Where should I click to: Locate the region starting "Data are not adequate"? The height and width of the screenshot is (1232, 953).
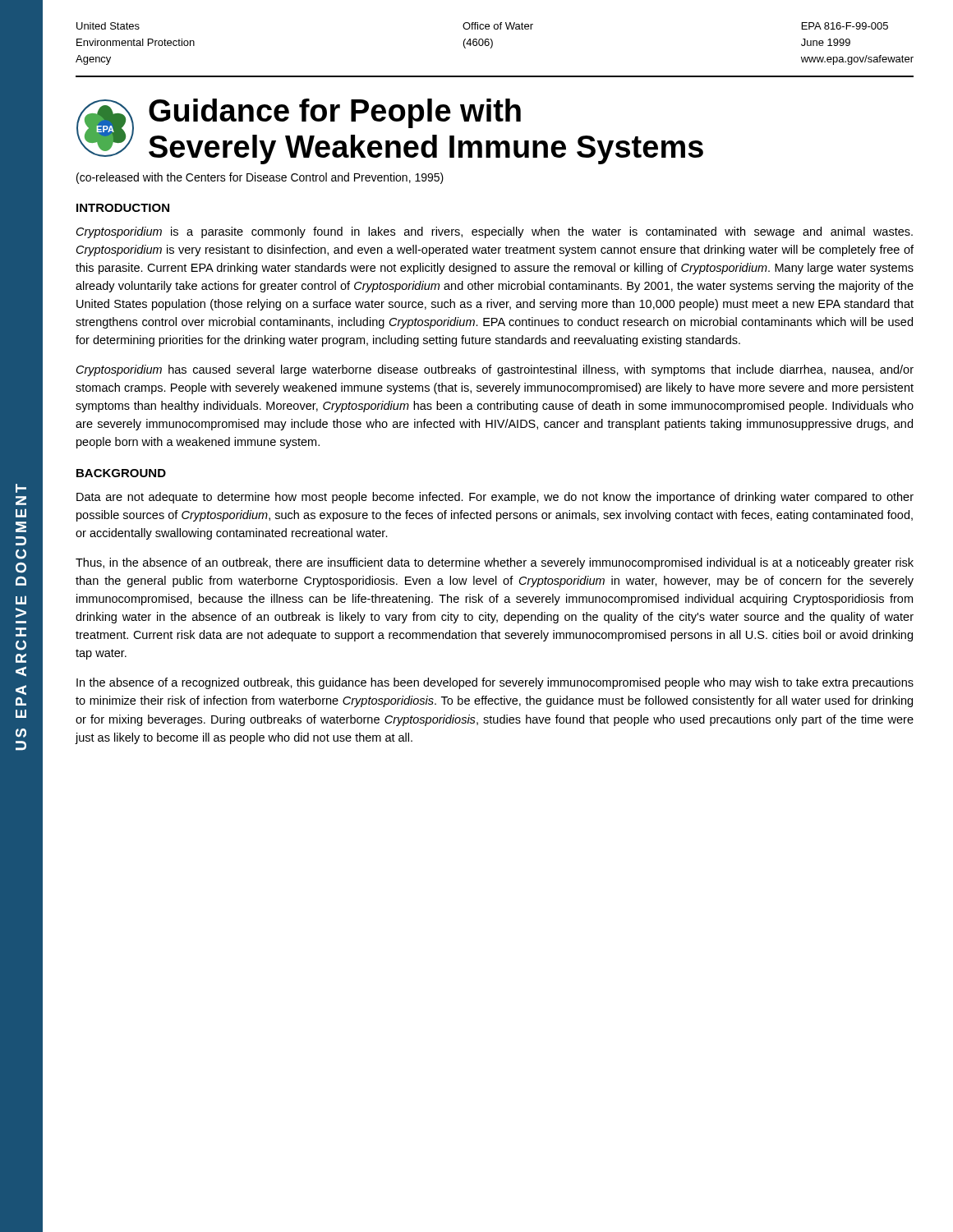[495, 515]
